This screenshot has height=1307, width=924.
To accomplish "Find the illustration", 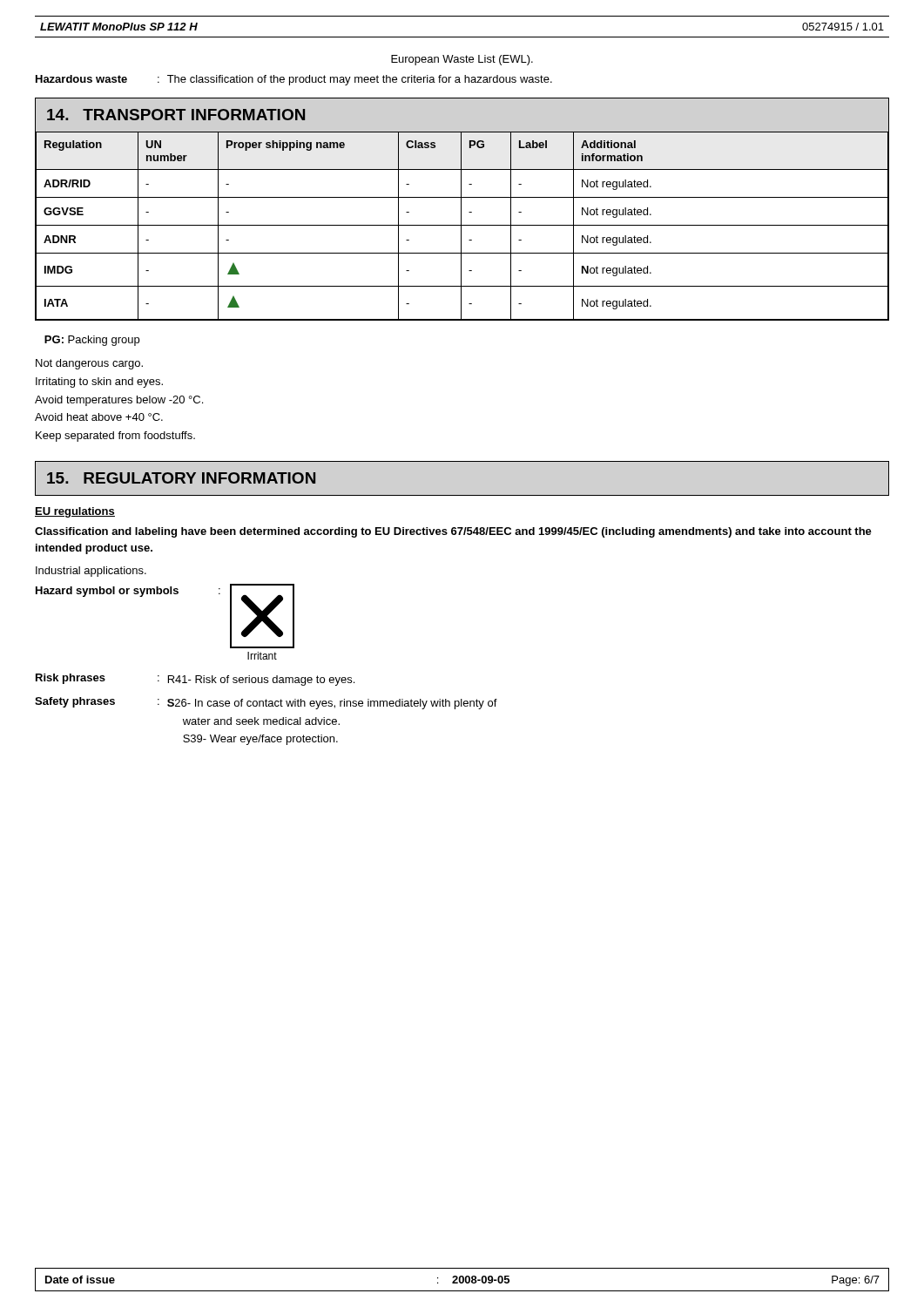I will 462,623.
